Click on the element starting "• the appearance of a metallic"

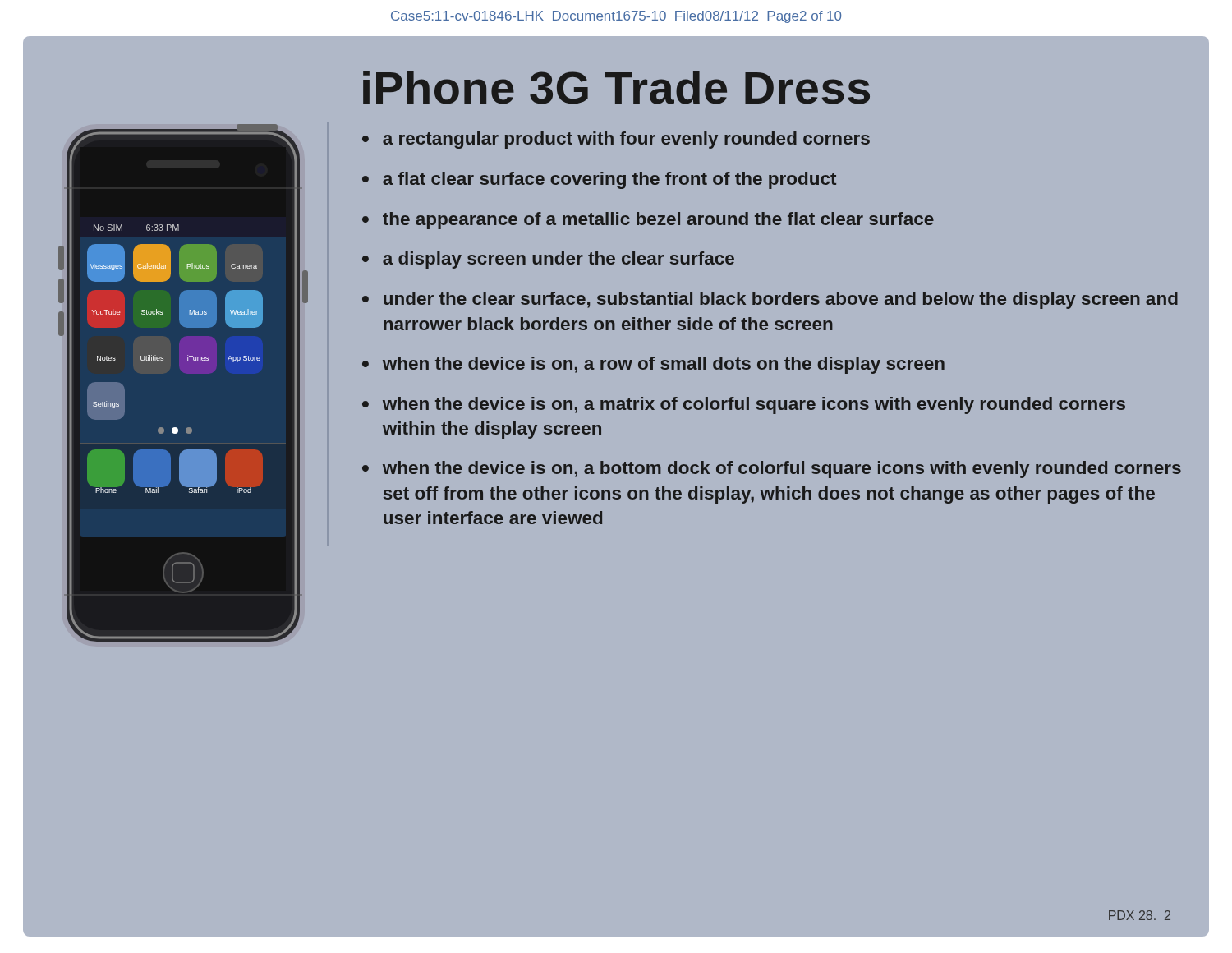[x=648, y=219]
